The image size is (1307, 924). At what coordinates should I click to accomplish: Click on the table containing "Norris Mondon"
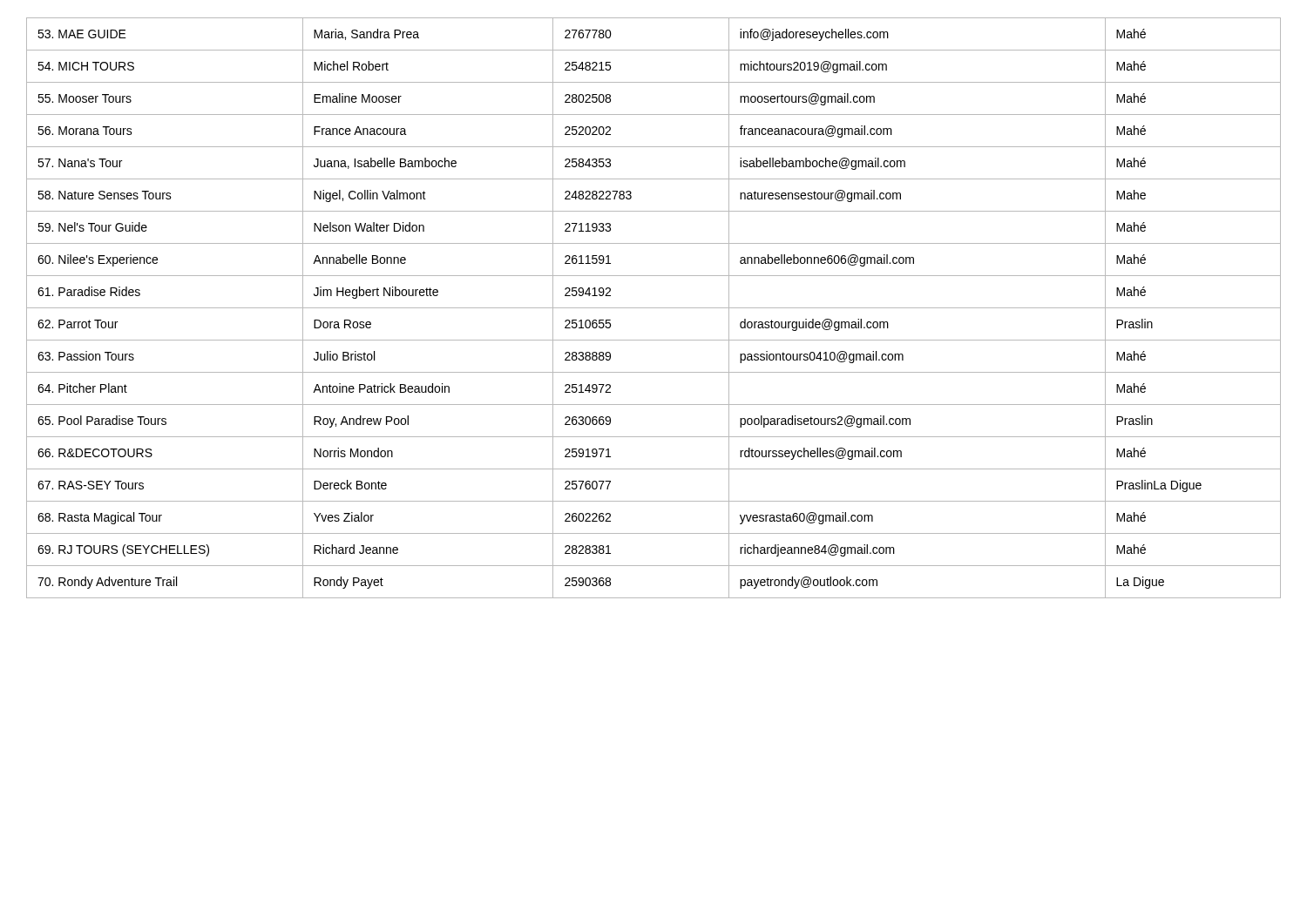point(654,308)
